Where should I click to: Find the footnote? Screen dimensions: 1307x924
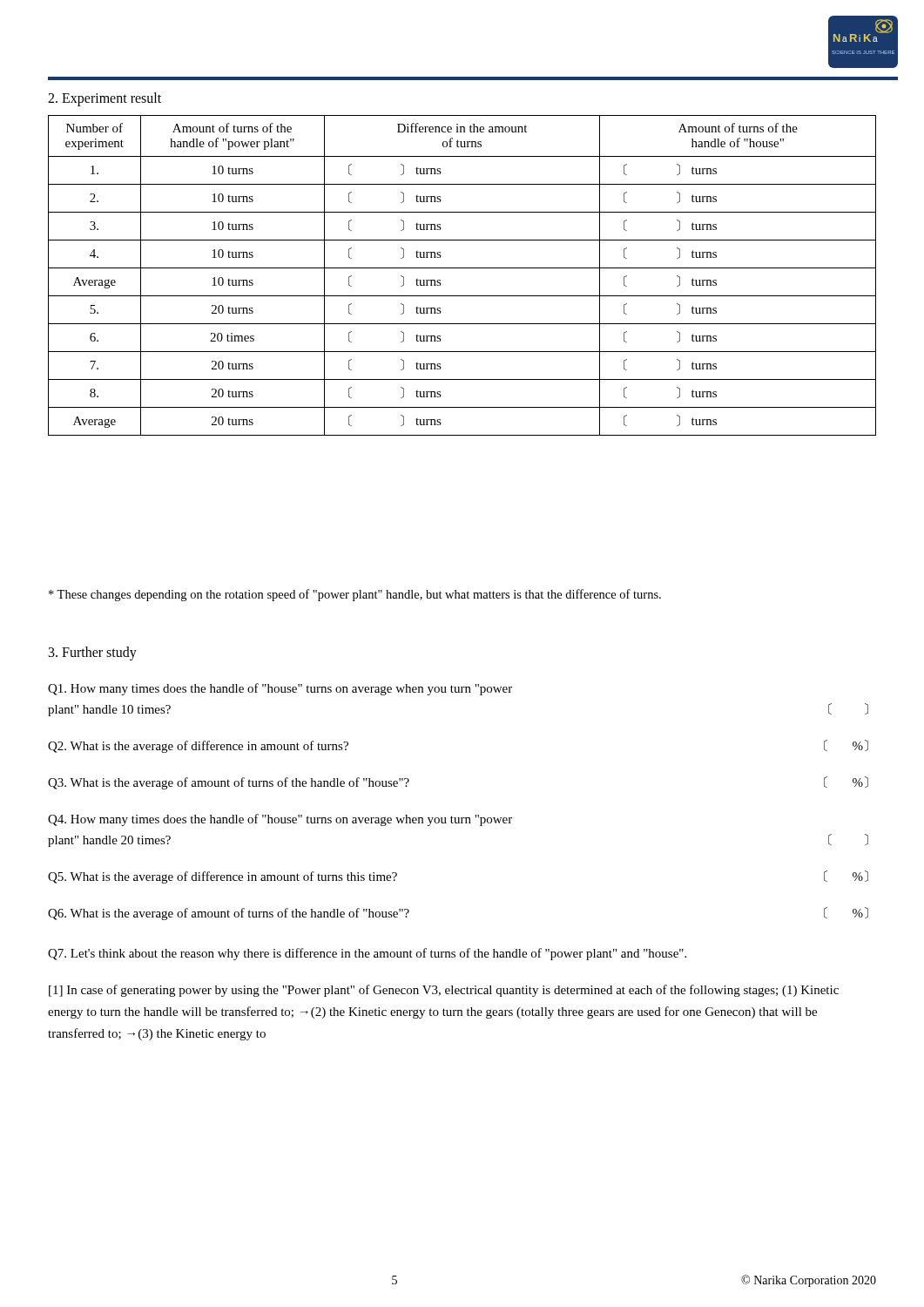click(355, 594)
